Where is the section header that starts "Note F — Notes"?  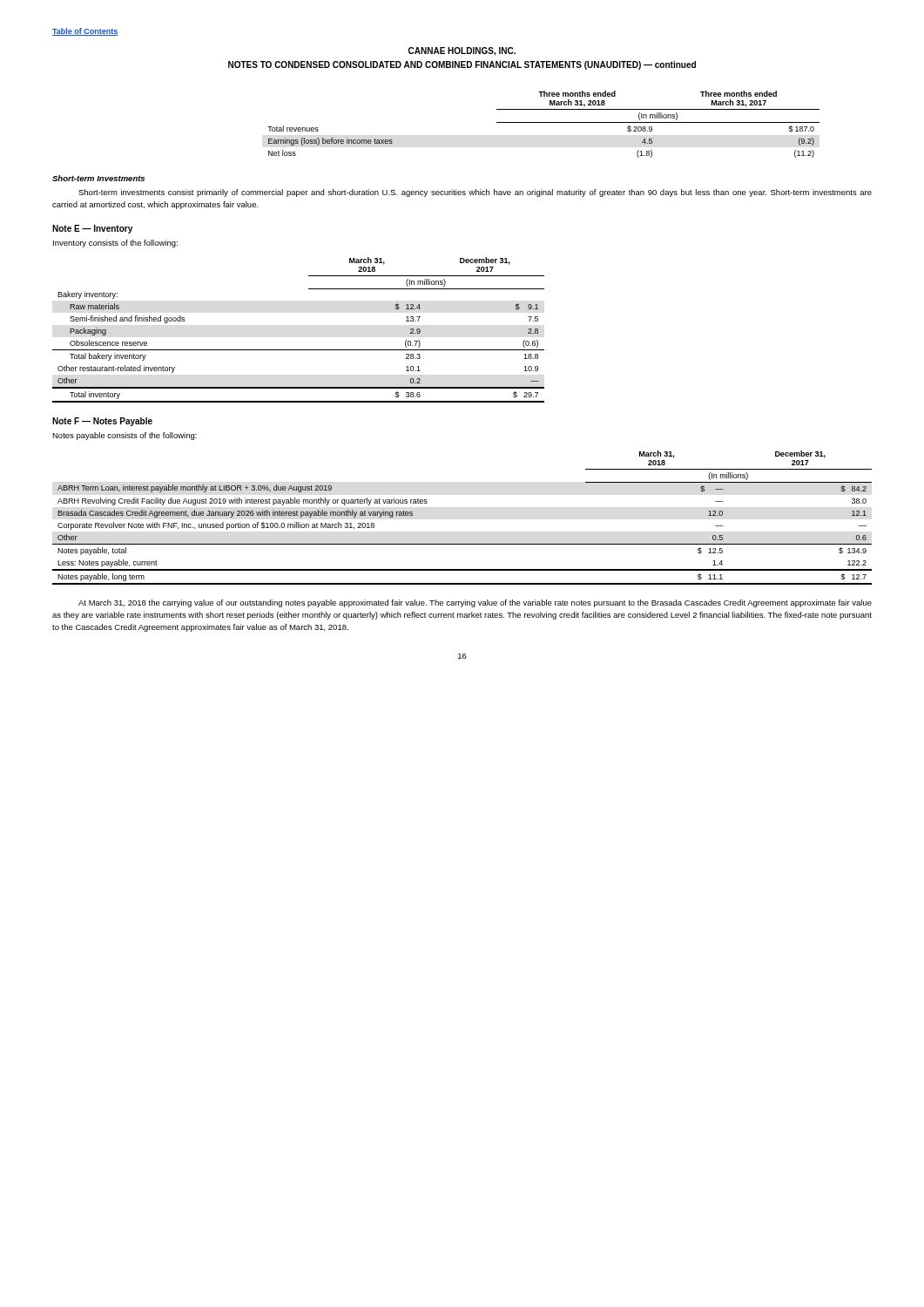(x=102, y=422)
